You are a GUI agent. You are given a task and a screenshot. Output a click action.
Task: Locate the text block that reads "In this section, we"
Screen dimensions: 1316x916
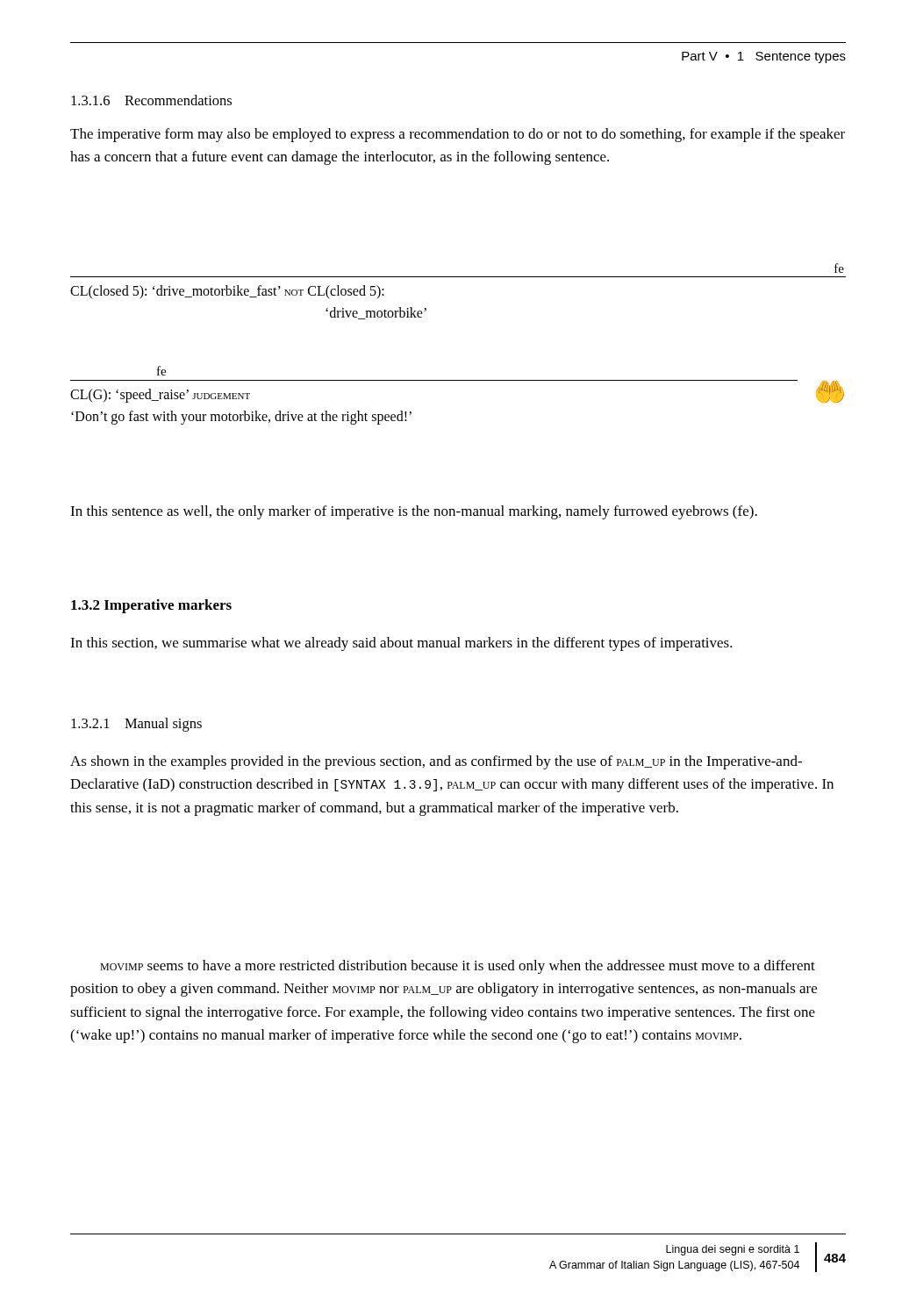(x=402, y=643)
